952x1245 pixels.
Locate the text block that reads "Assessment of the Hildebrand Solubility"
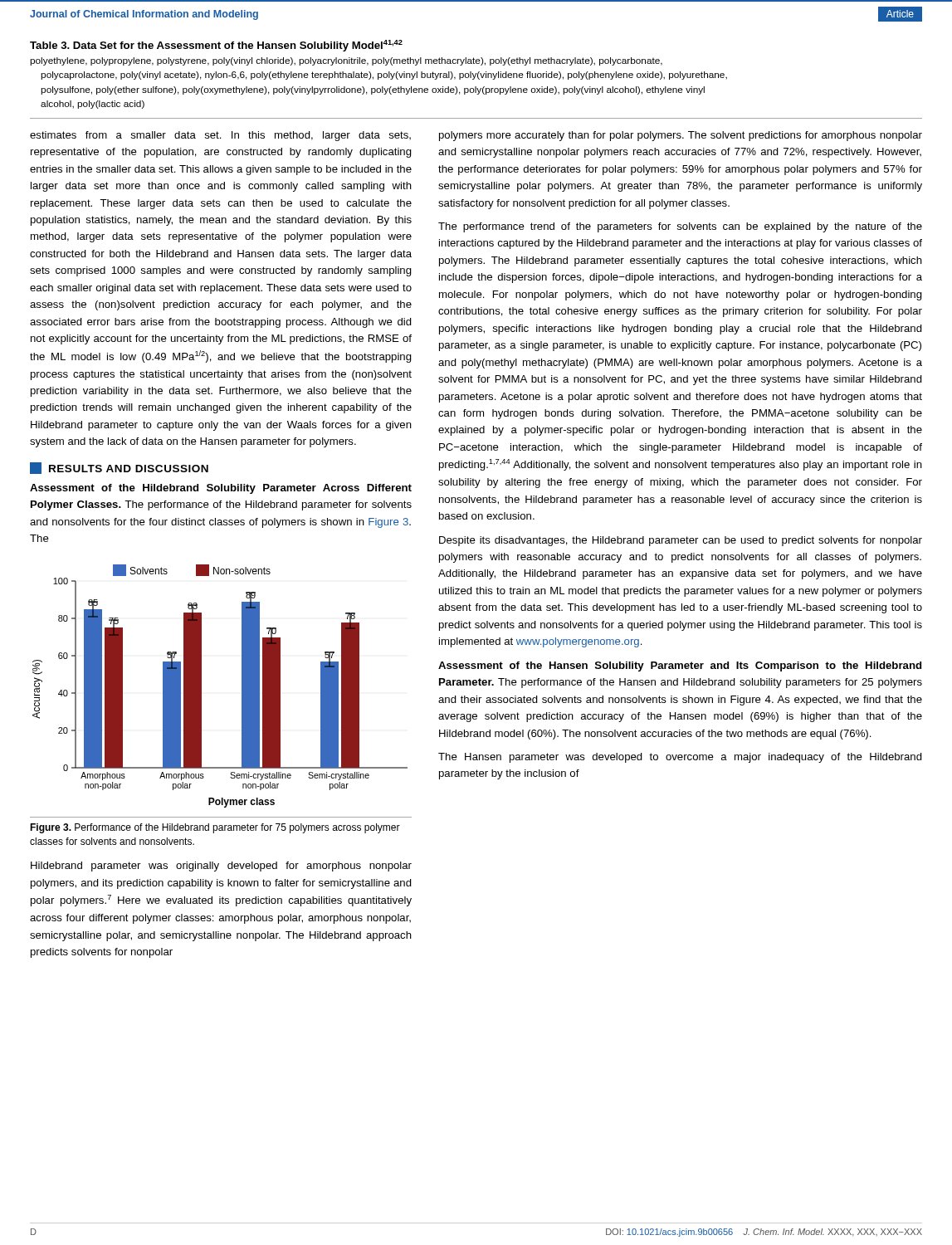pyautogui.click(x=221, y=514)
